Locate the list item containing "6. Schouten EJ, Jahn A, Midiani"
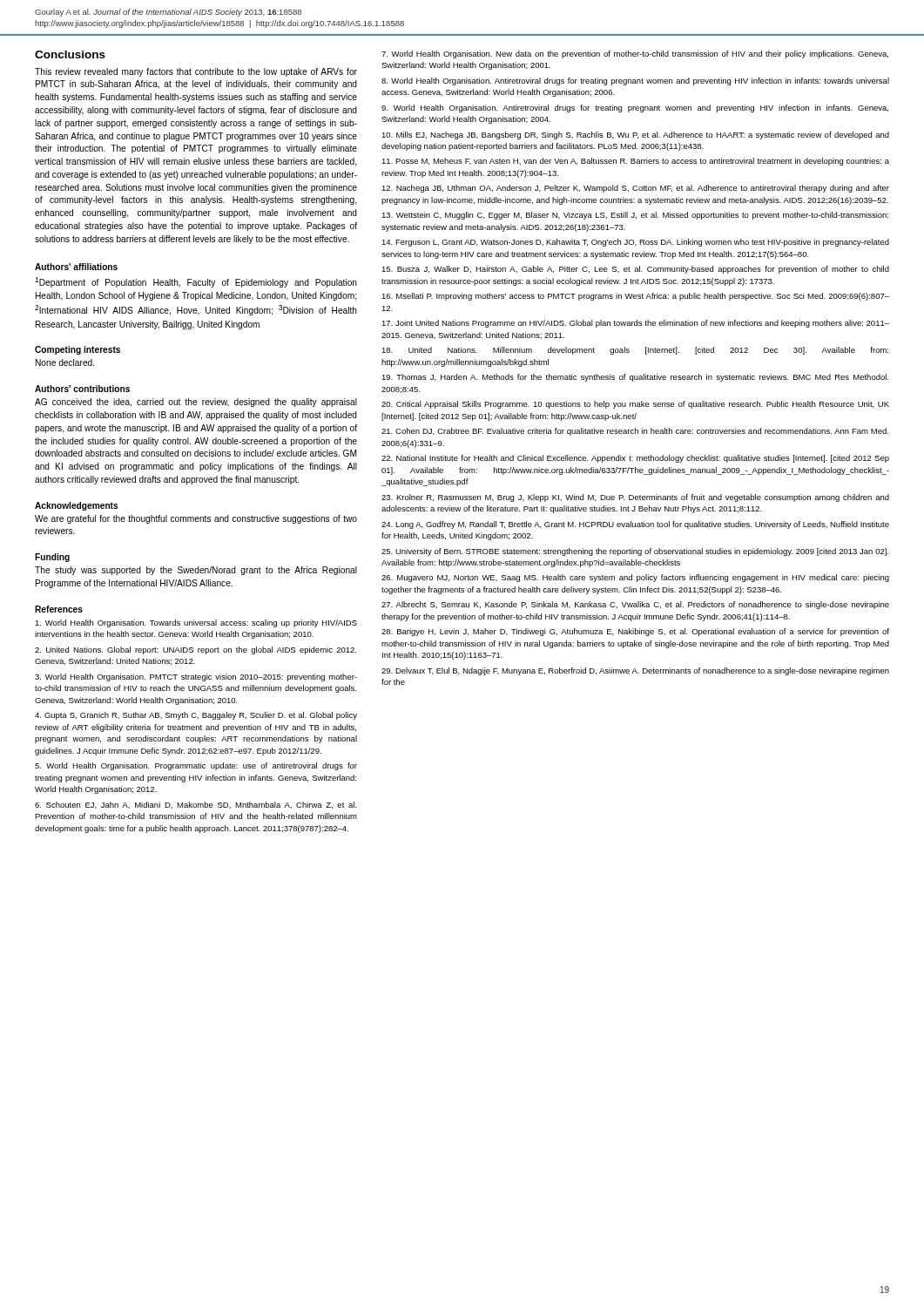Screen dimensions: 1307x924 pos(196,816)
